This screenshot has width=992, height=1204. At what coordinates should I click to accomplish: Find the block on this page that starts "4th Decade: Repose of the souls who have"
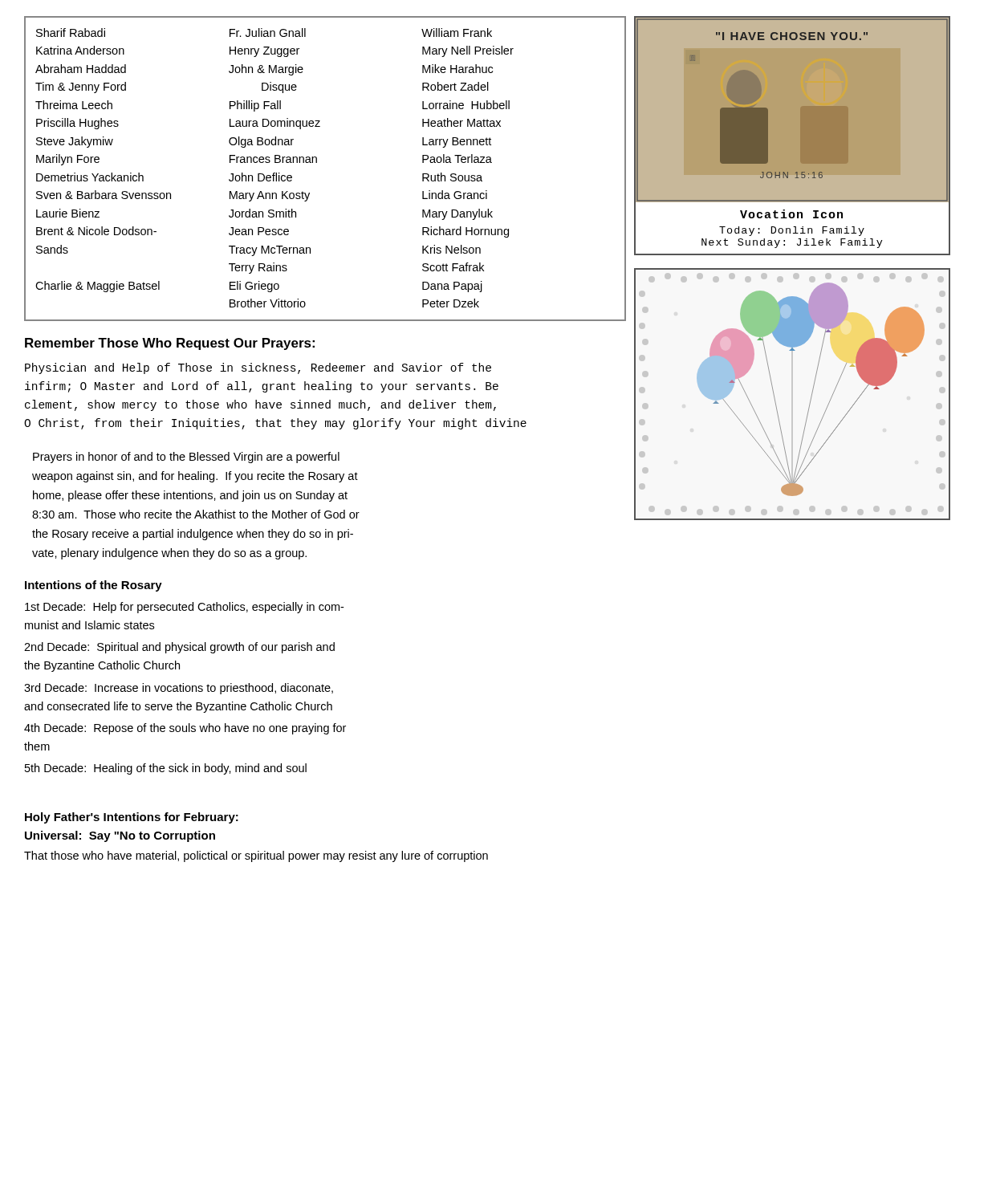(185, 737)
